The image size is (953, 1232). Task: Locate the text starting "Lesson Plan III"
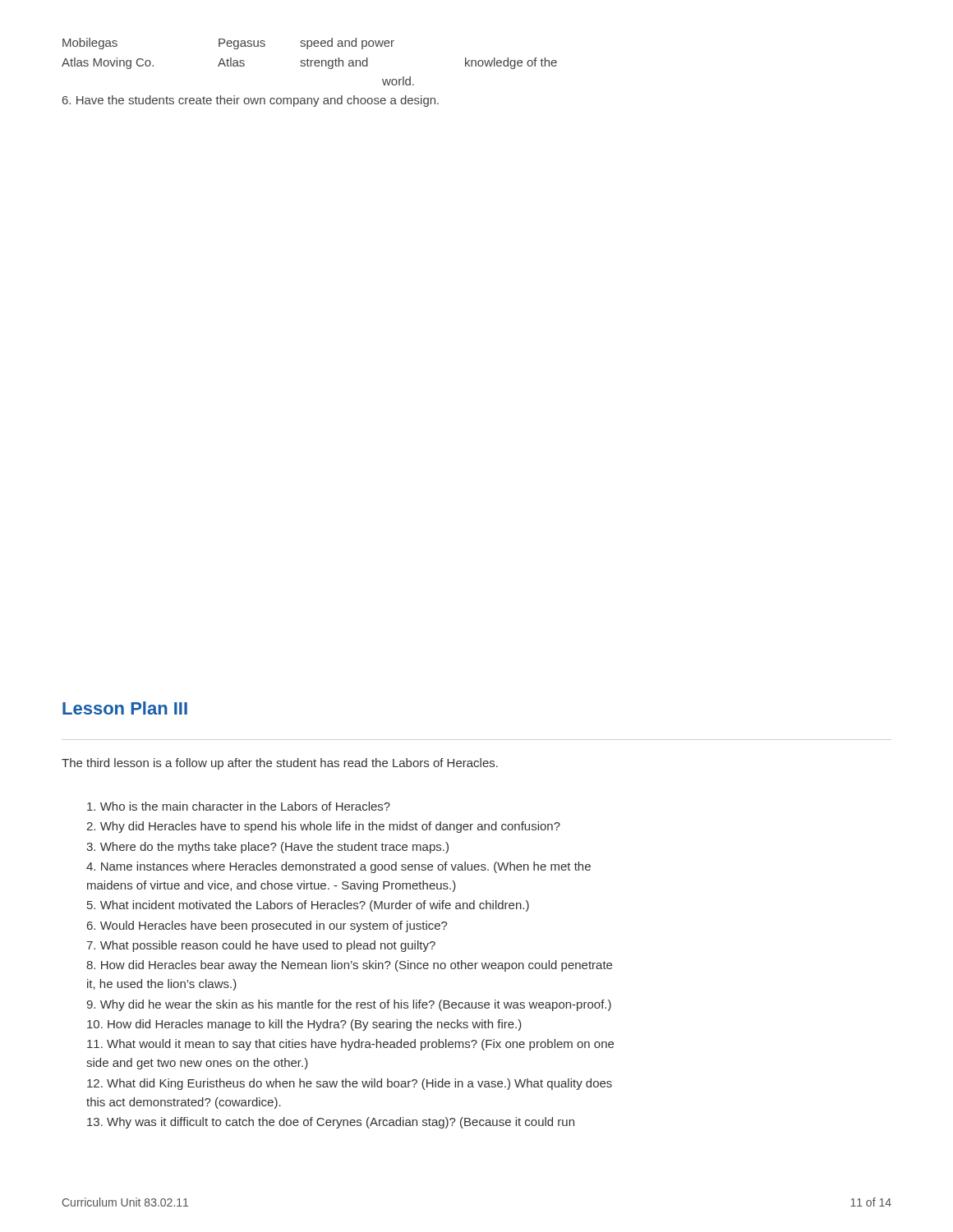[x=125, y=709]
